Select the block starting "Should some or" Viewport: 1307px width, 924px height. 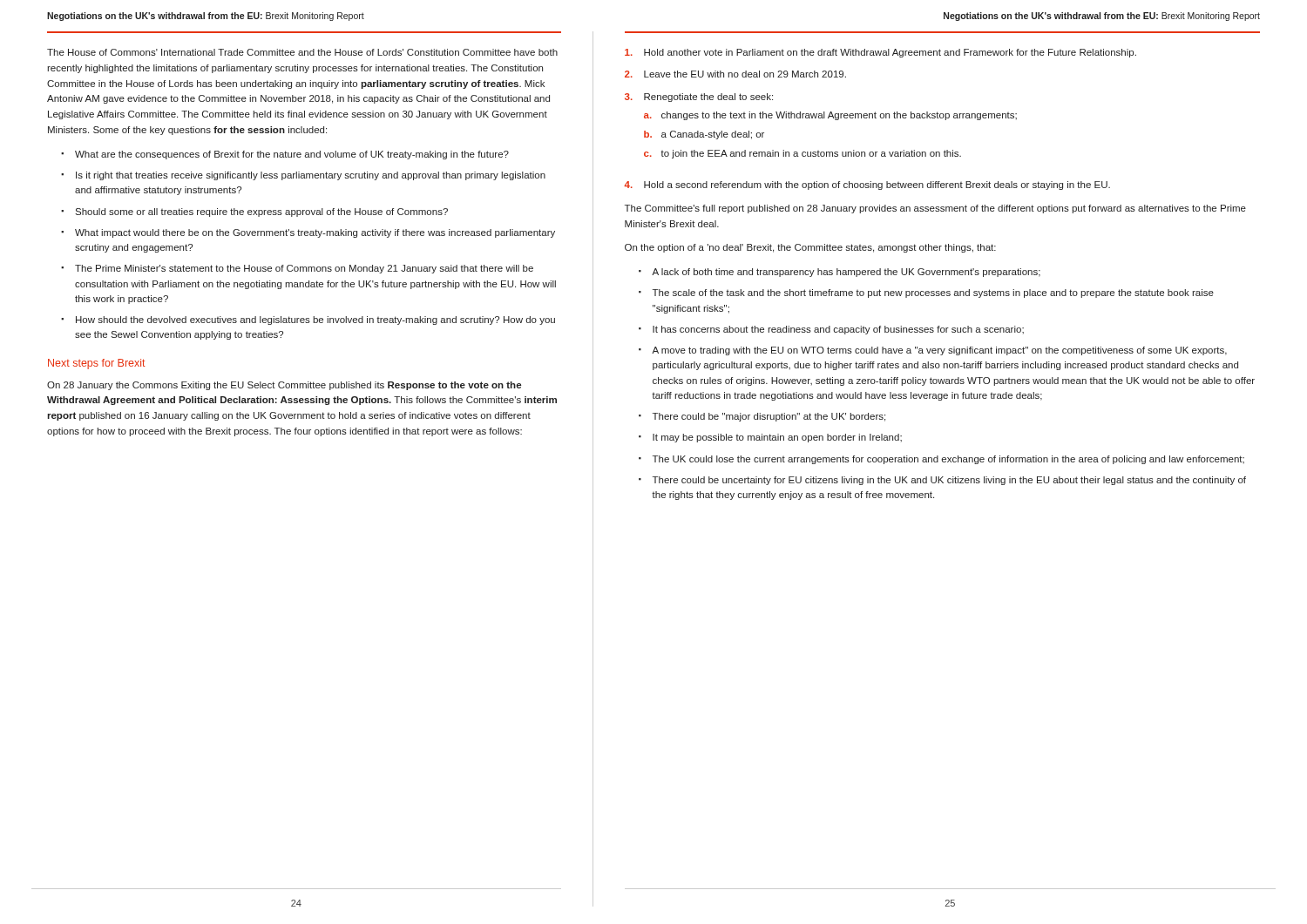[262, 211]
